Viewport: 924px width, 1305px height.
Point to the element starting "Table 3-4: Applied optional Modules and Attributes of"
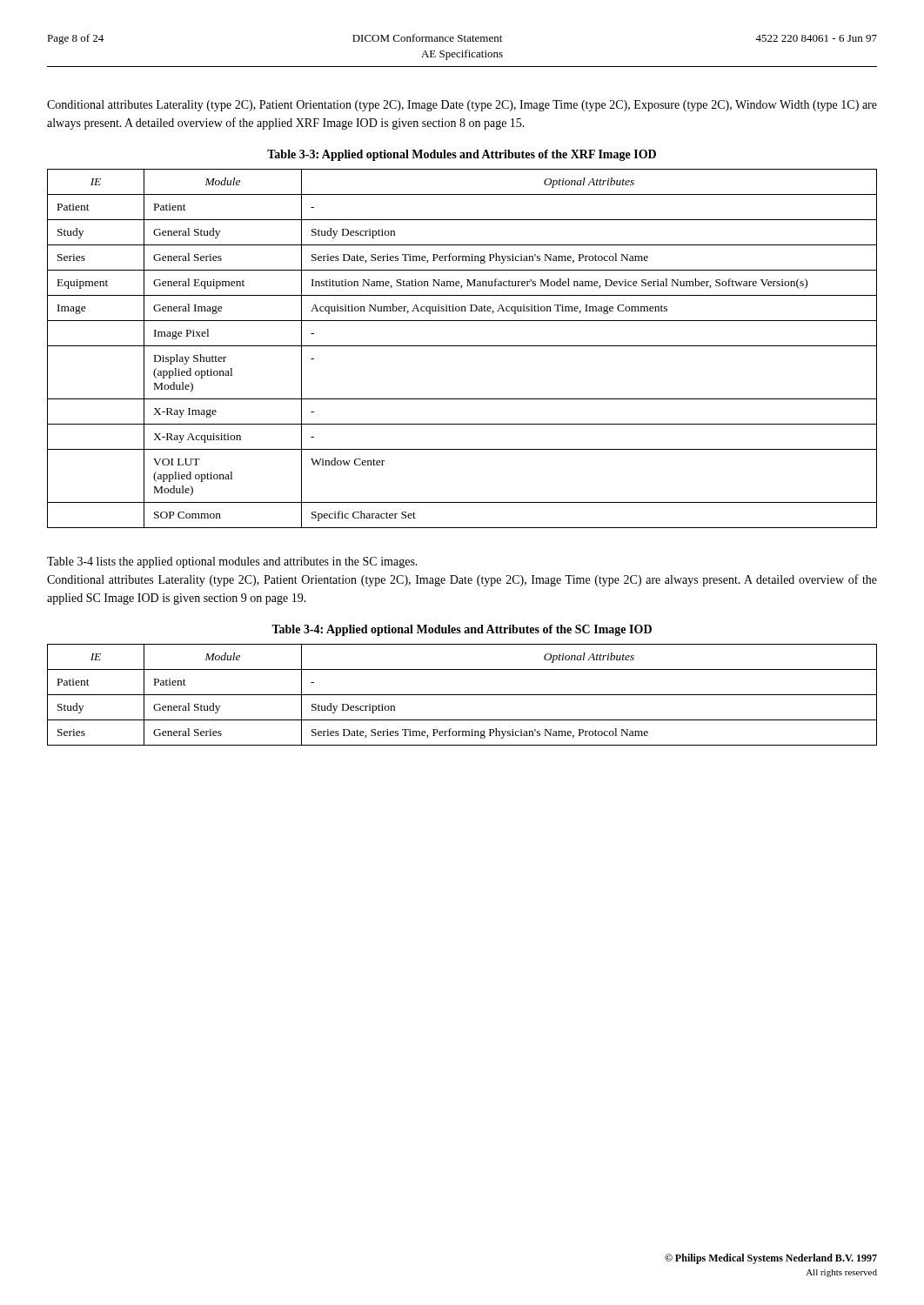click(x=462, y=629)
